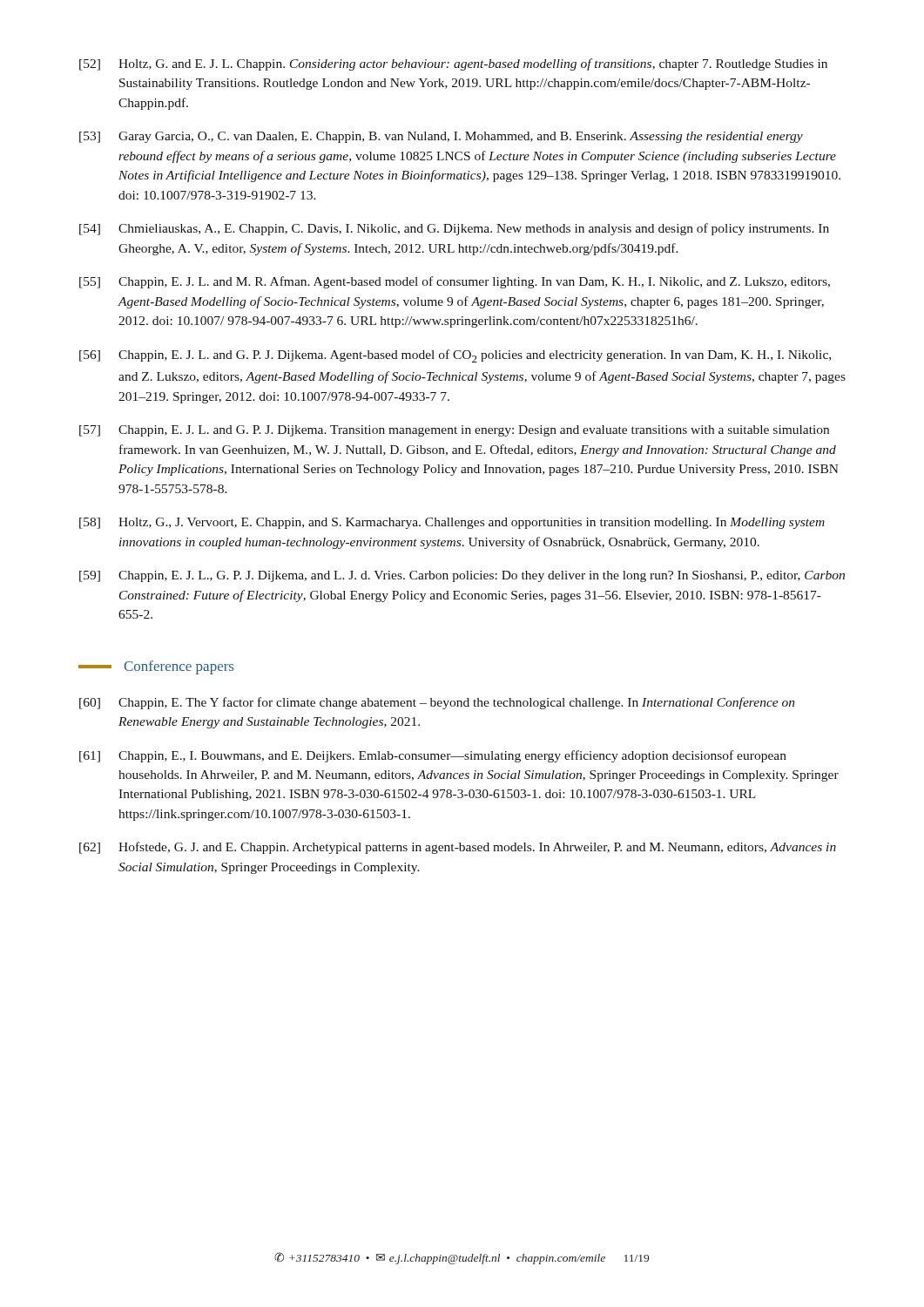
Task: Click on the passage starting "[59] Chappin, E. J. L.,"
Action: (x=462, y=595)
